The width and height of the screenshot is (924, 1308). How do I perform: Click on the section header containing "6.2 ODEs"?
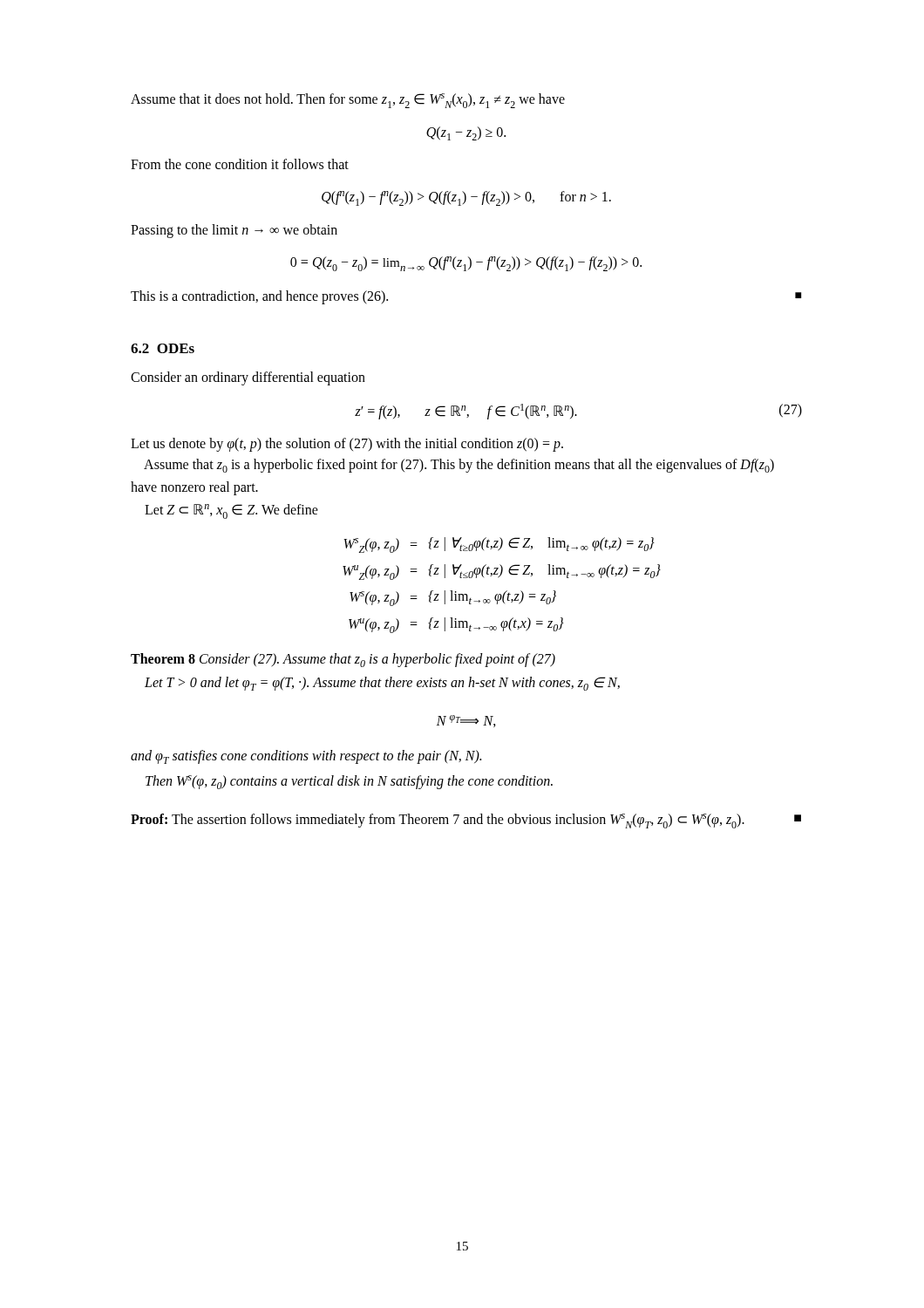163,349
